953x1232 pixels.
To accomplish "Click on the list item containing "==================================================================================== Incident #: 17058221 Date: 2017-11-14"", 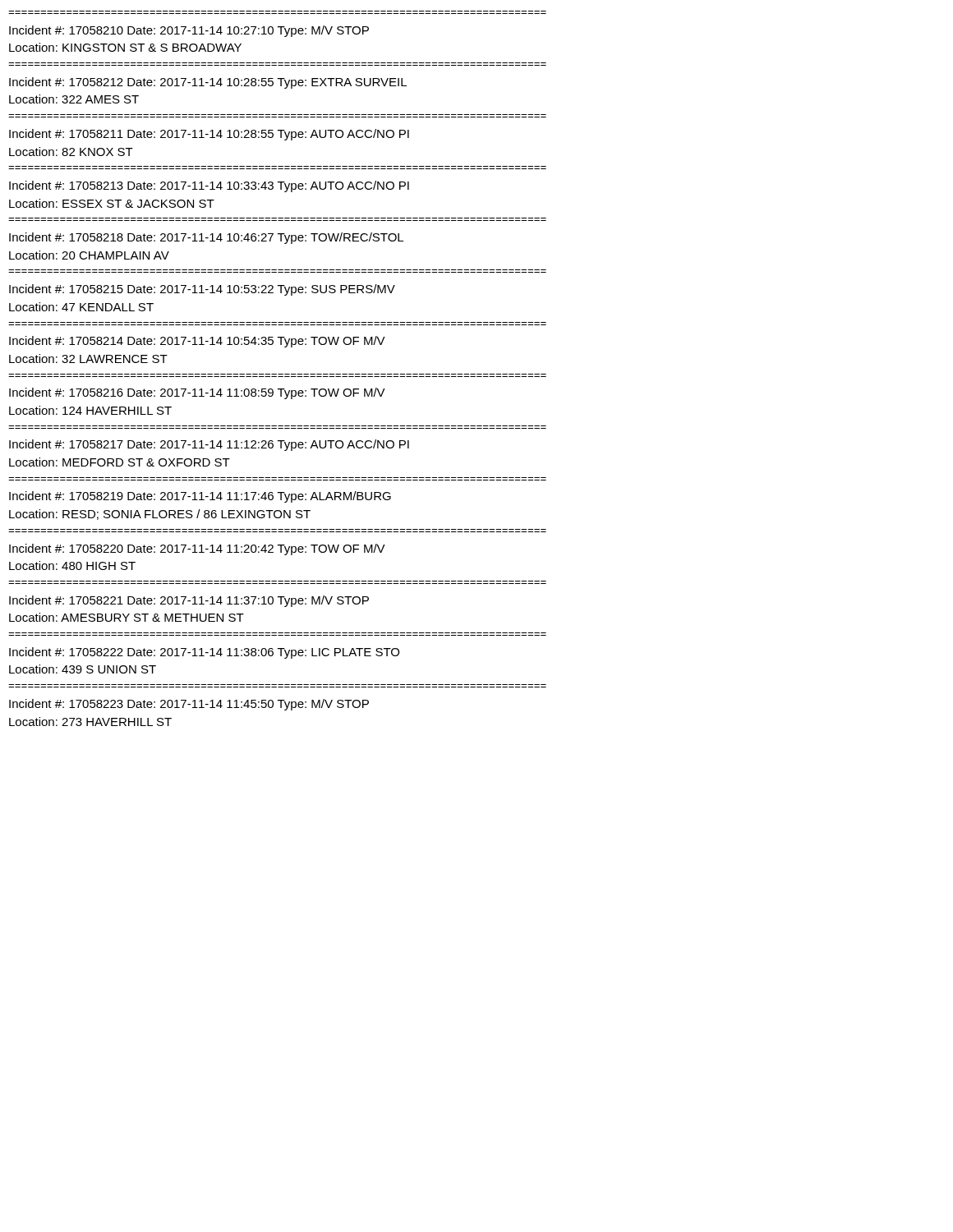I will click(x=189, y=601).
